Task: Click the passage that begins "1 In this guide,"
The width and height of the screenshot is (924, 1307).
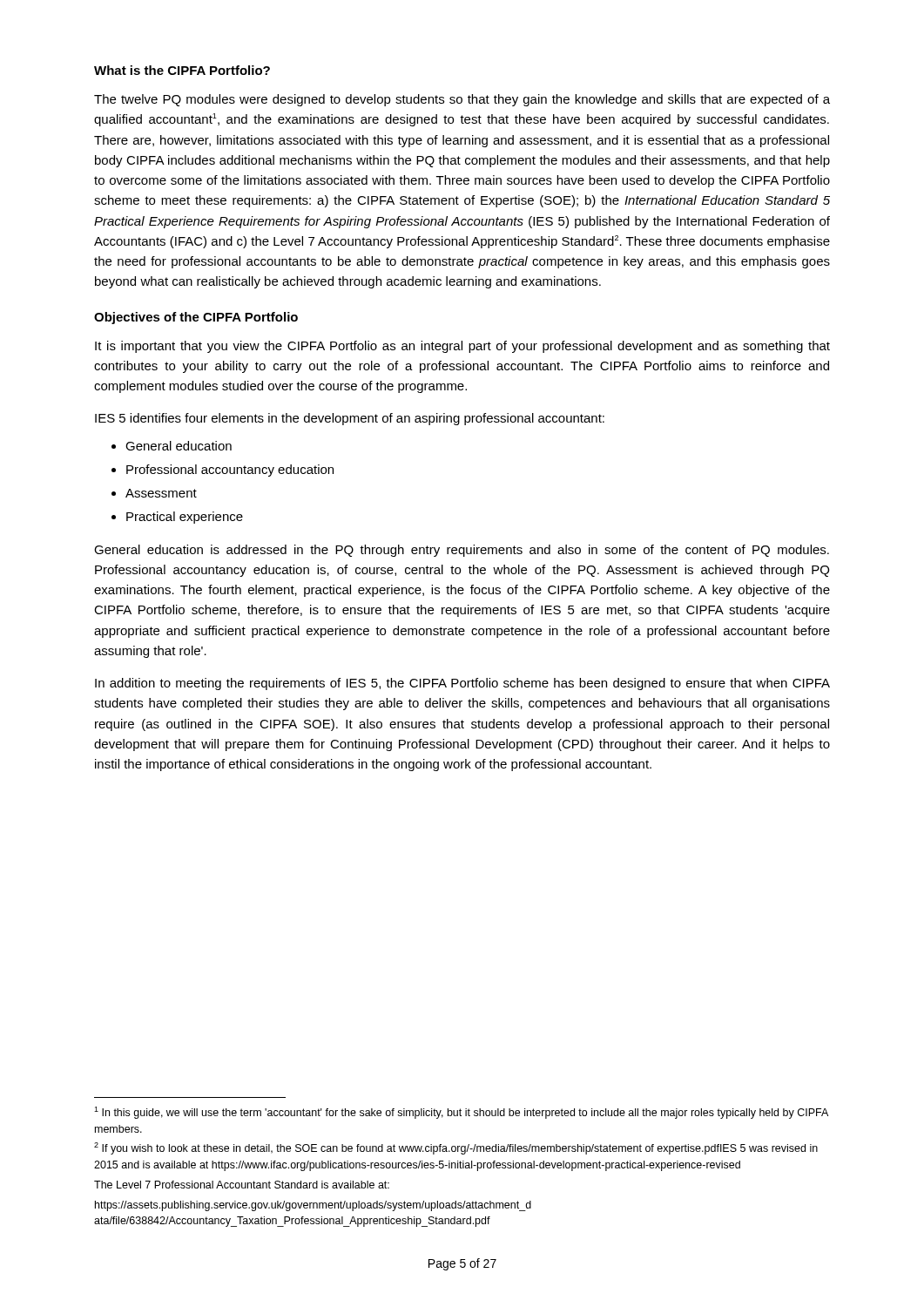Action: [462, 1163]
